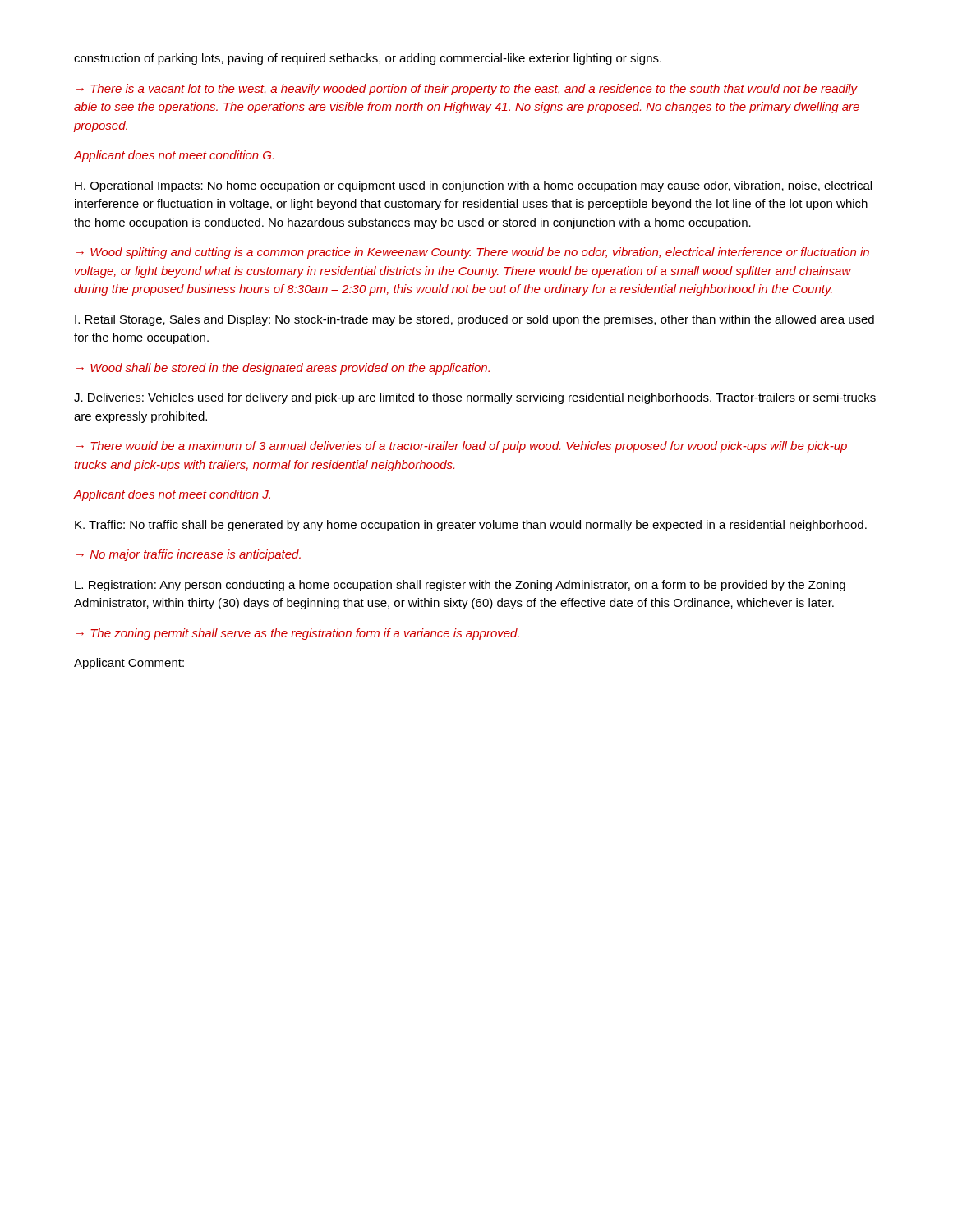Locate the block of text that opens with "→ Wood shall be stored in the"
Viewport: 953px width, 1232px height.
click(283, 367)
